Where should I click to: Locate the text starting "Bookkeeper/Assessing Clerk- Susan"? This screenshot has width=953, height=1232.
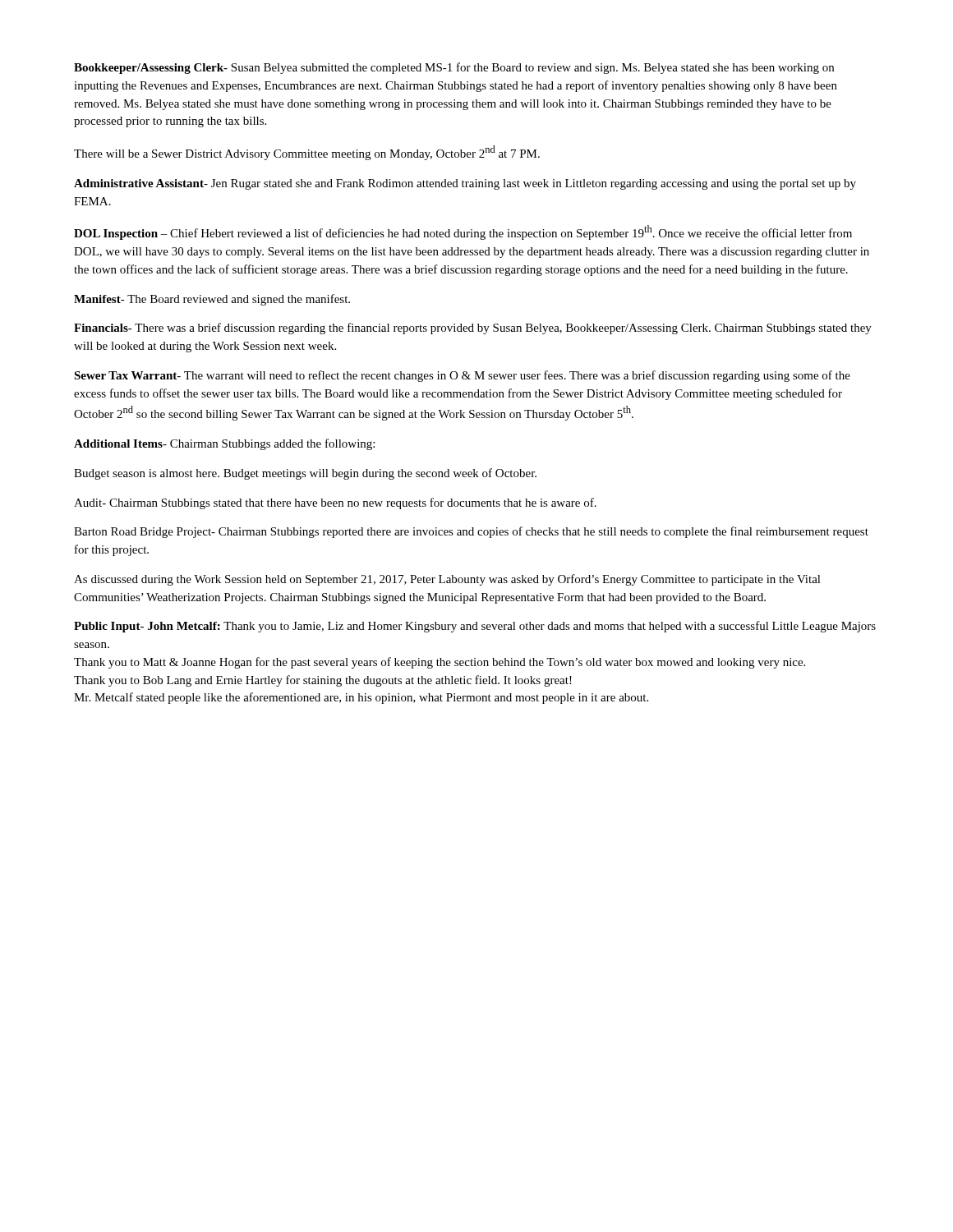coord(476,95)
